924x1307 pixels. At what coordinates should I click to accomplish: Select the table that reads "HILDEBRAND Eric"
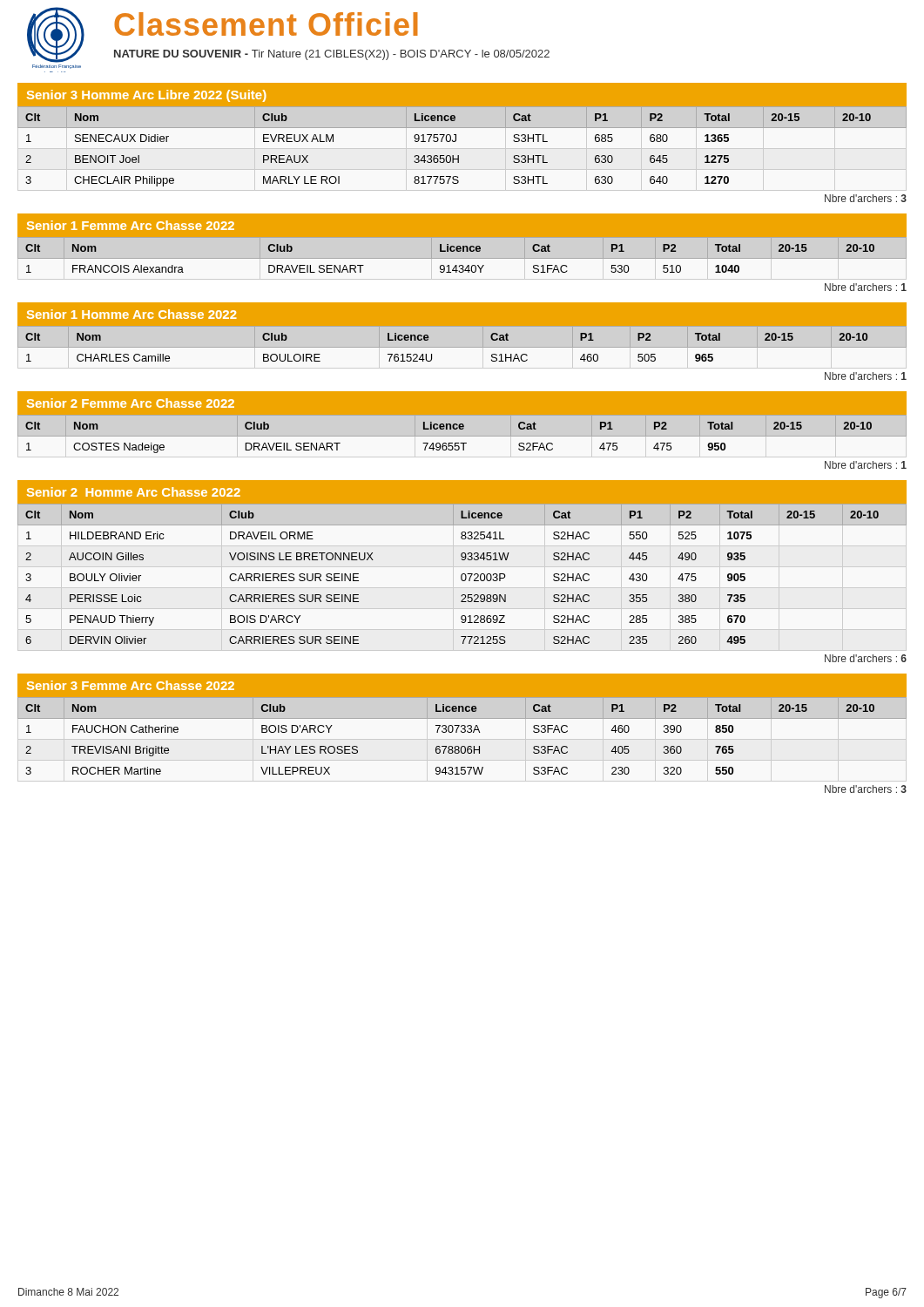point(462,577)
